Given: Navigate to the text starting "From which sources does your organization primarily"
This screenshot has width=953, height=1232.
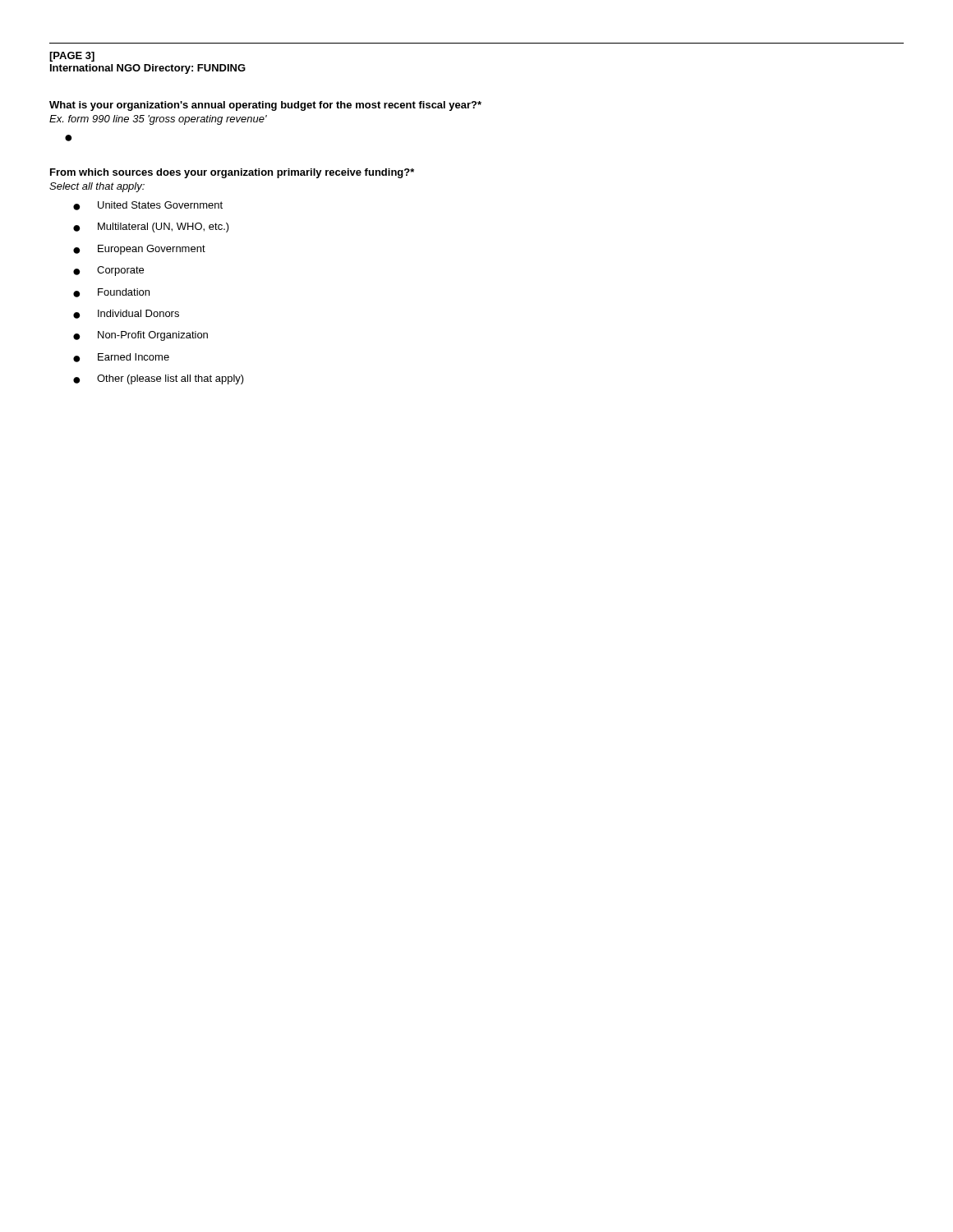Looking at the screenshot, I should [x=232, y=172].
